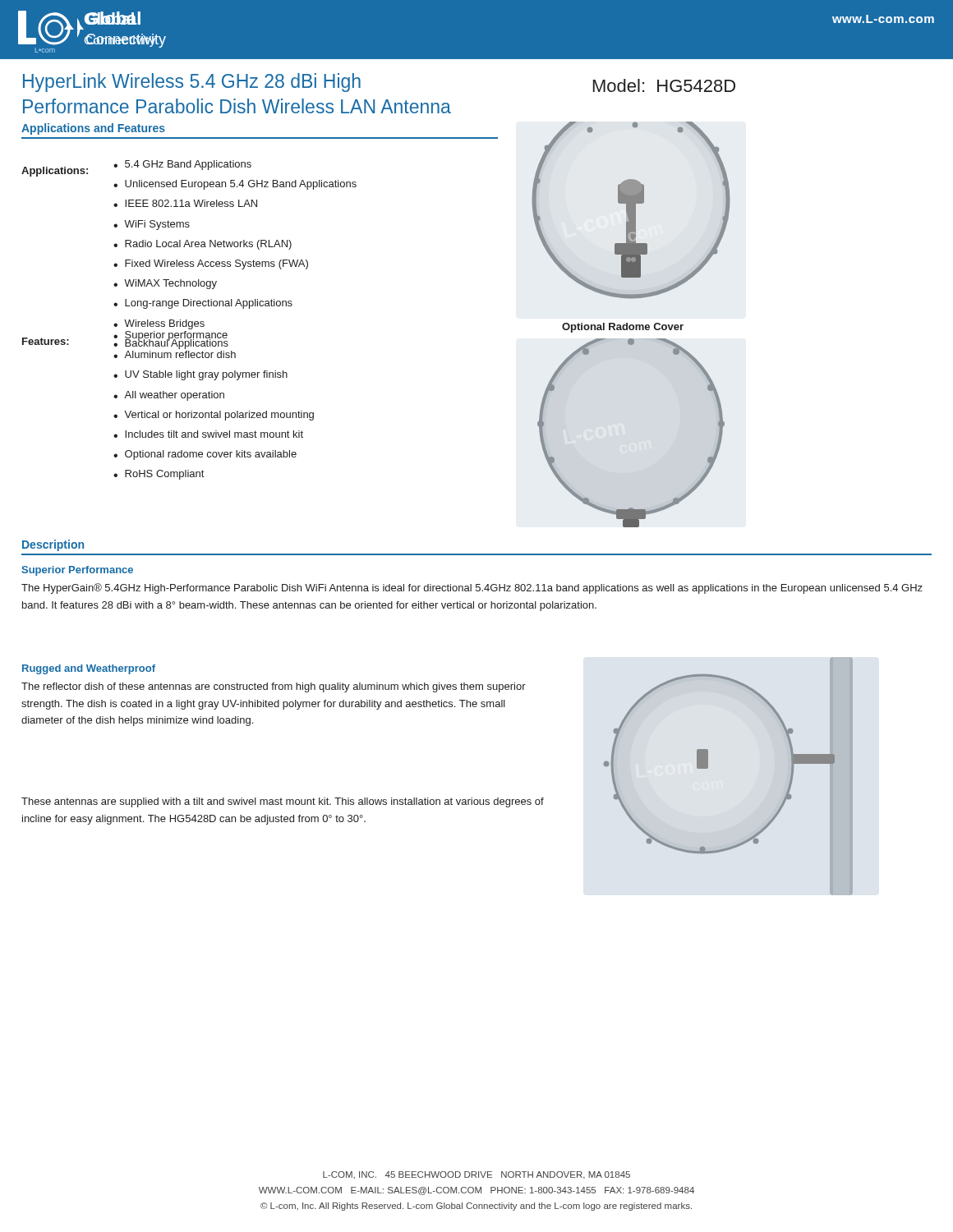
Task: Point to "Optional Radome Cover"
Action: tap(623, 326)
